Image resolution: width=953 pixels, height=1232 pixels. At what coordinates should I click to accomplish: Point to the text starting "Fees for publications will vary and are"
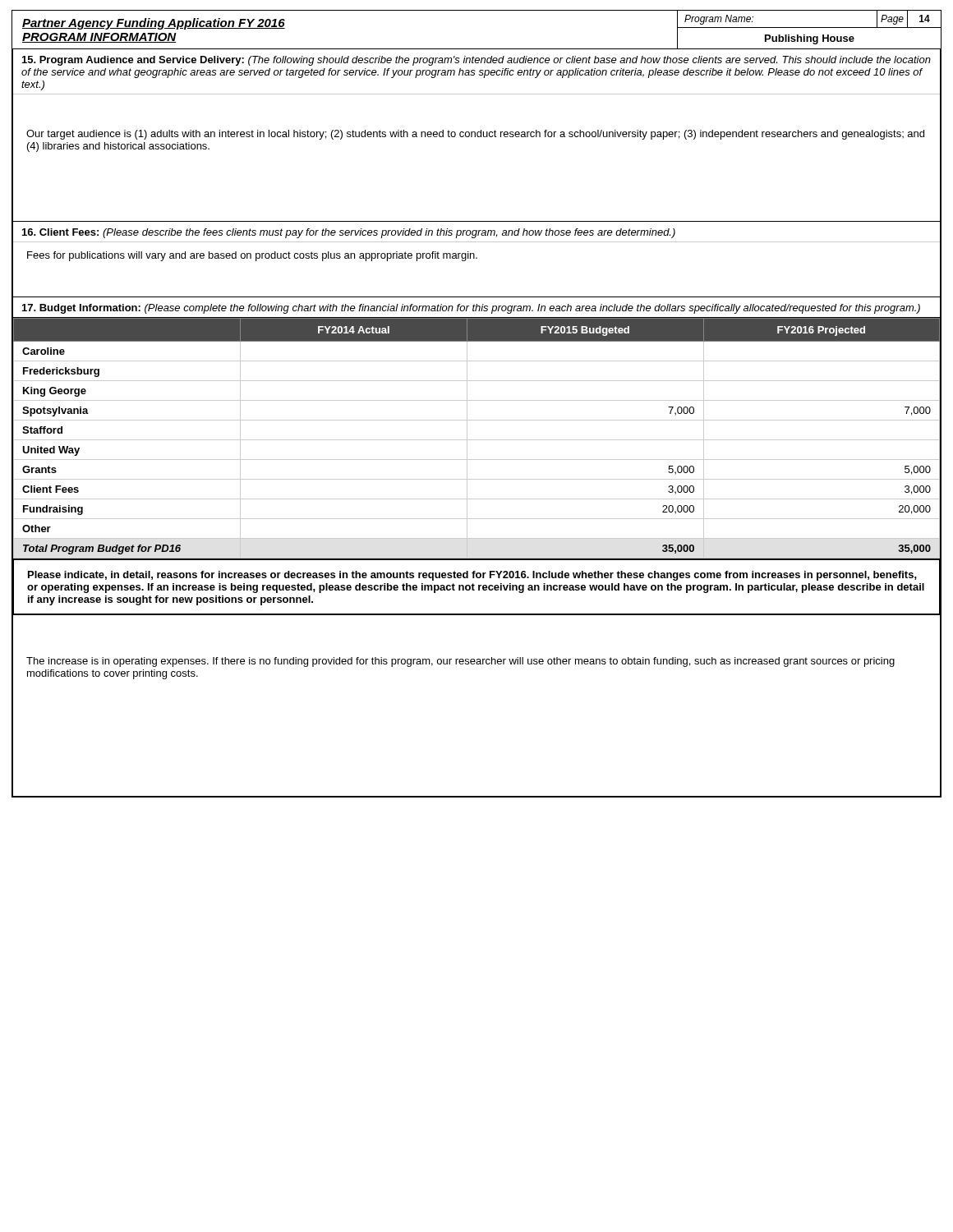(252, 255)
